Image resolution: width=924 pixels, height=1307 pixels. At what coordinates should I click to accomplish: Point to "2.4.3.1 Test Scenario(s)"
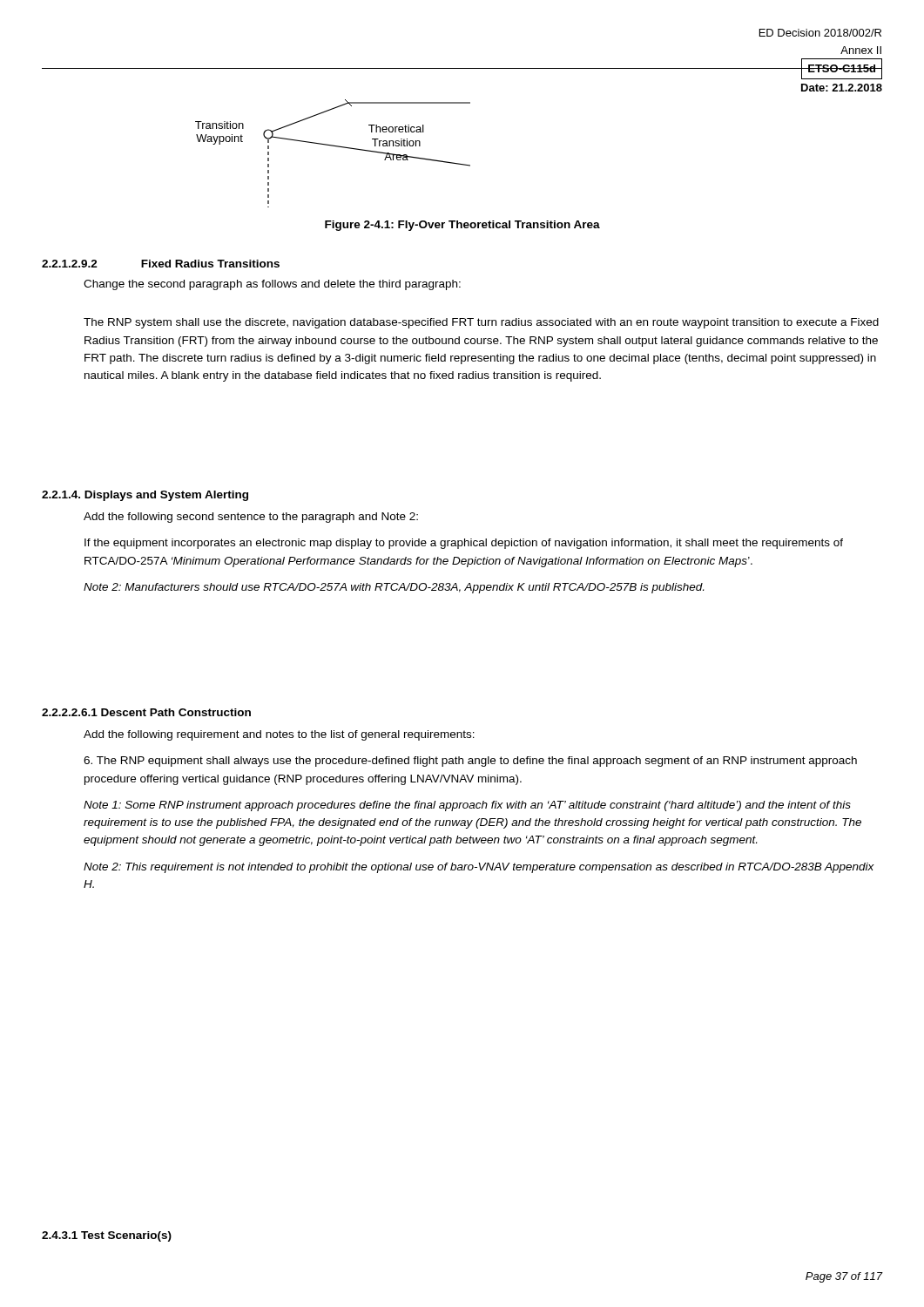(x=107, y=1235)
